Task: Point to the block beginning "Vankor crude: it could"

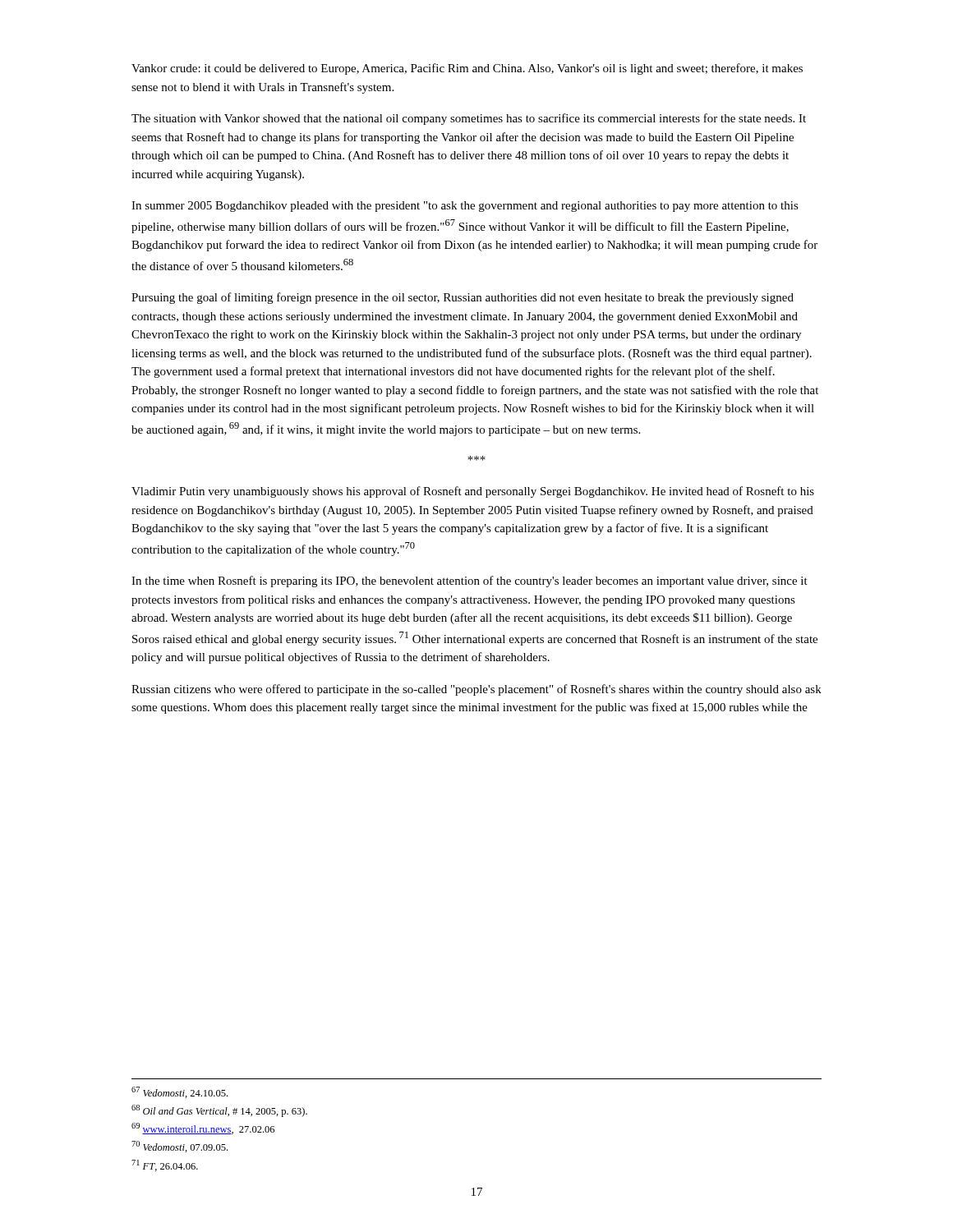Action: tap(467, 77)
